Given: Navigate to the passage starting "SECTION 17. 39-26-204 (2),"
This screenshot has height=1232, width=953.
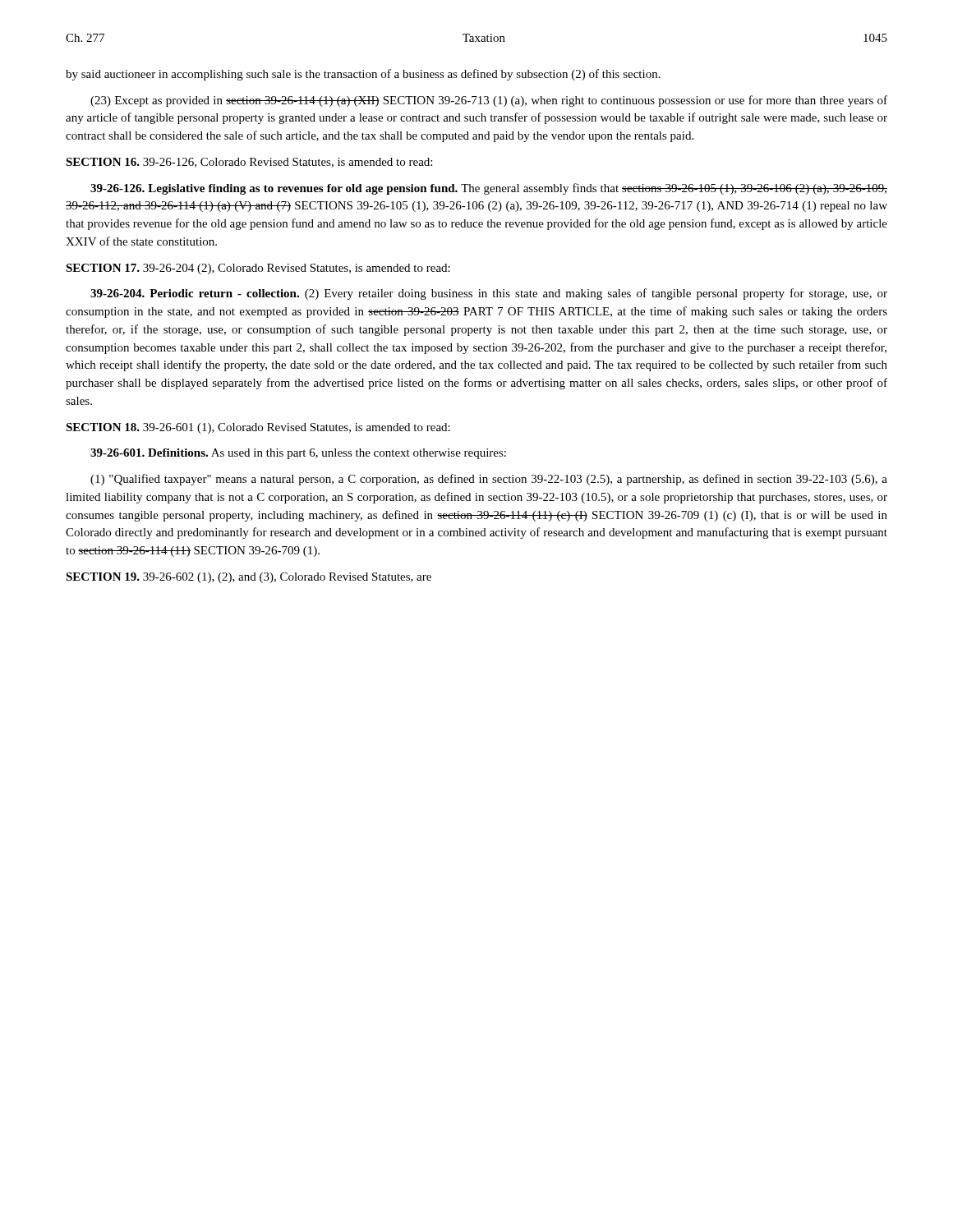Looking at the screenshot, I should (258, 269).
